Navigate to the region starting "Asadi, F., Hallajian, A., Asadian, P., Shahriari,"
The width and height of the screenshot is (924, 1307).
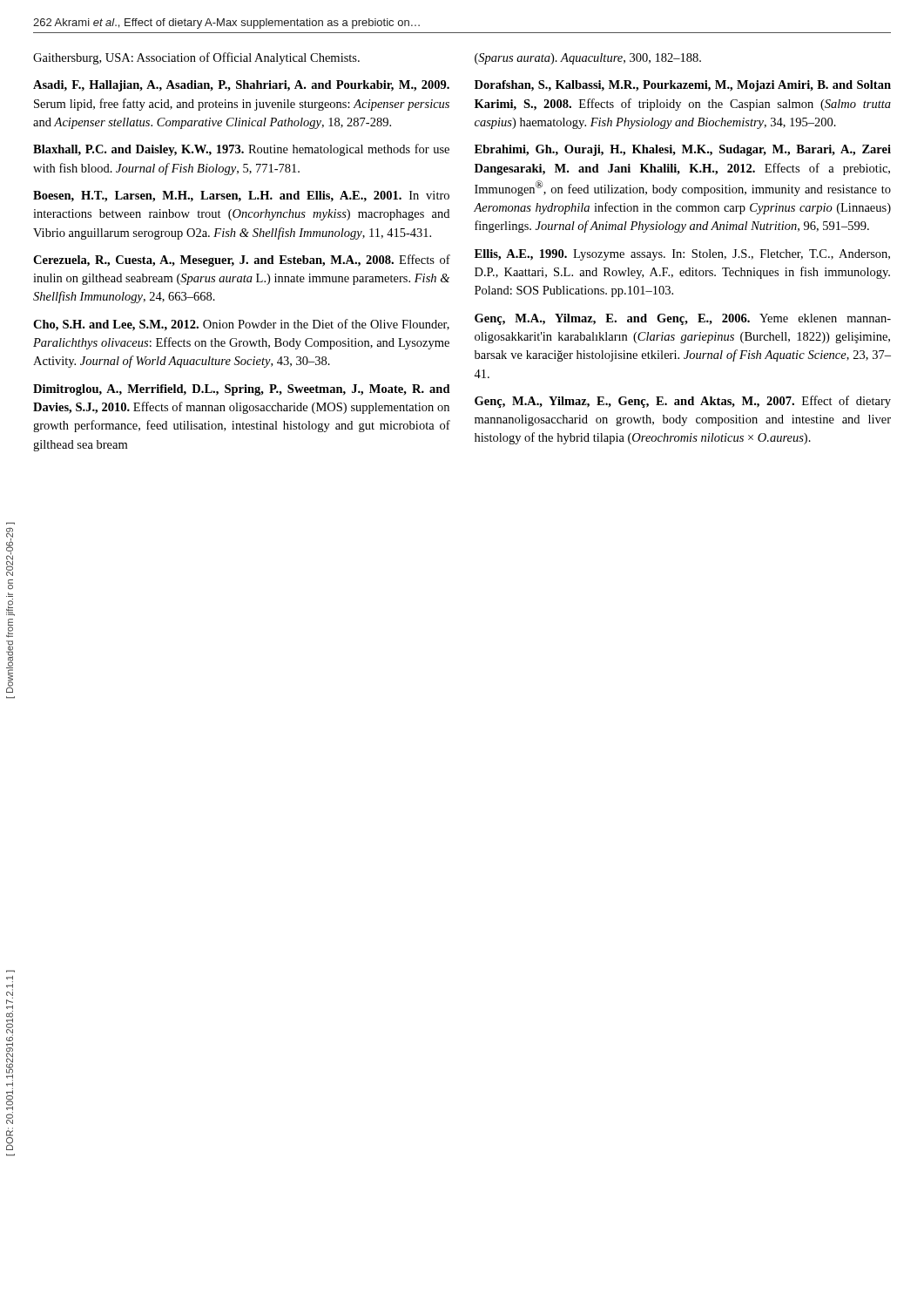pyautogui.click(x=241, y=103)
